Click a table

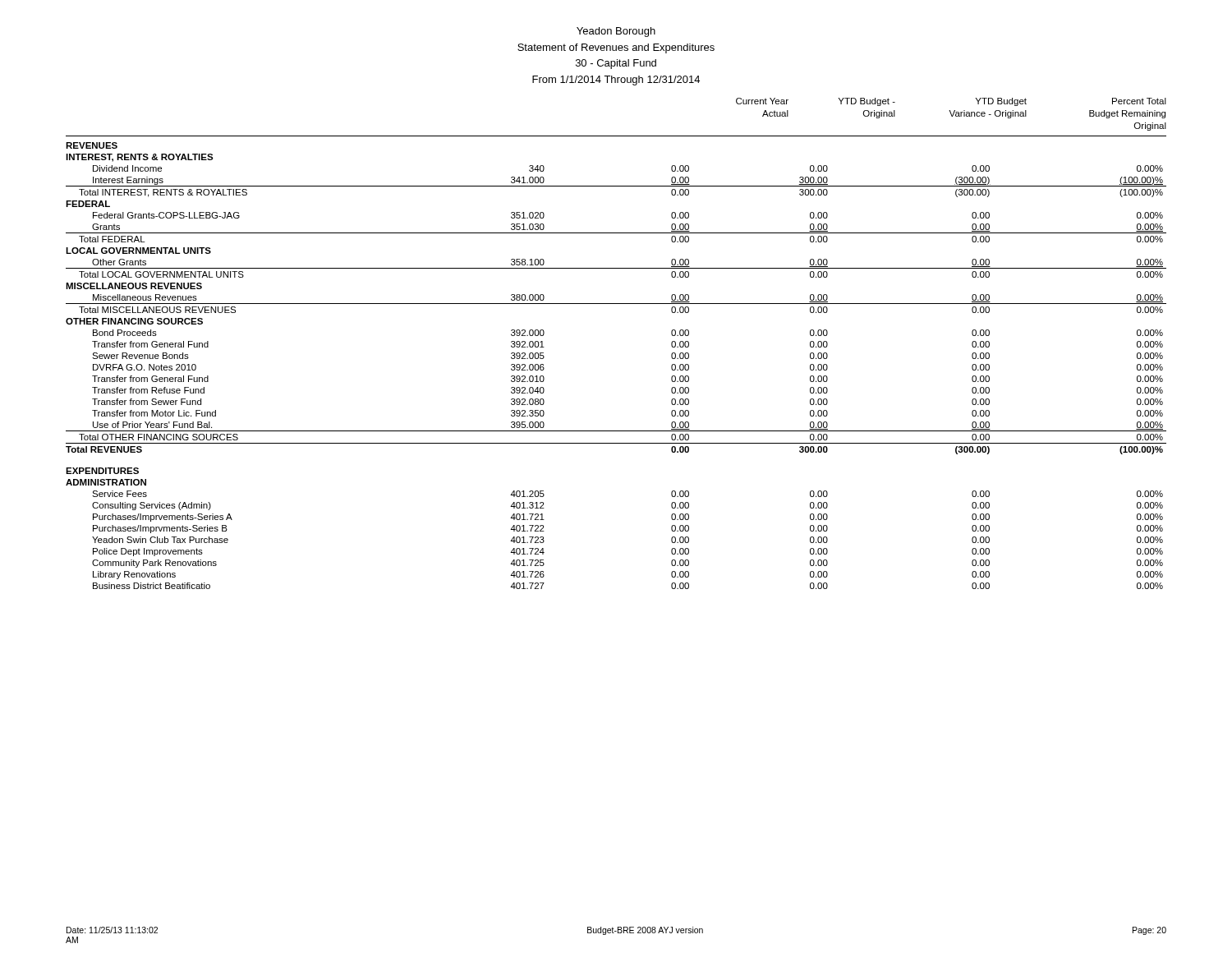(x=616, y=365)
